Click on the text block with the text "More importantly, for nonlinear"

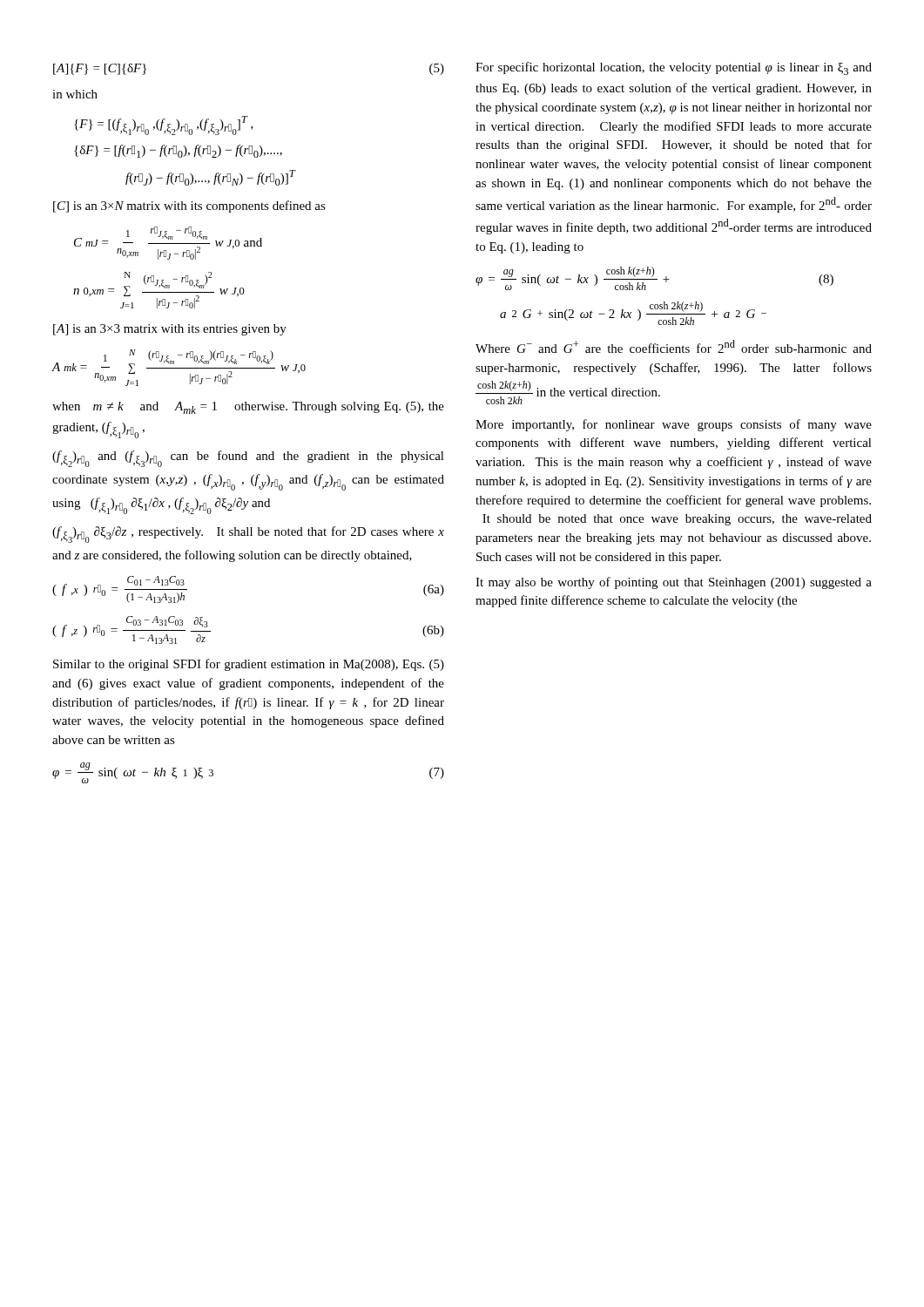(x=674, y=491)
